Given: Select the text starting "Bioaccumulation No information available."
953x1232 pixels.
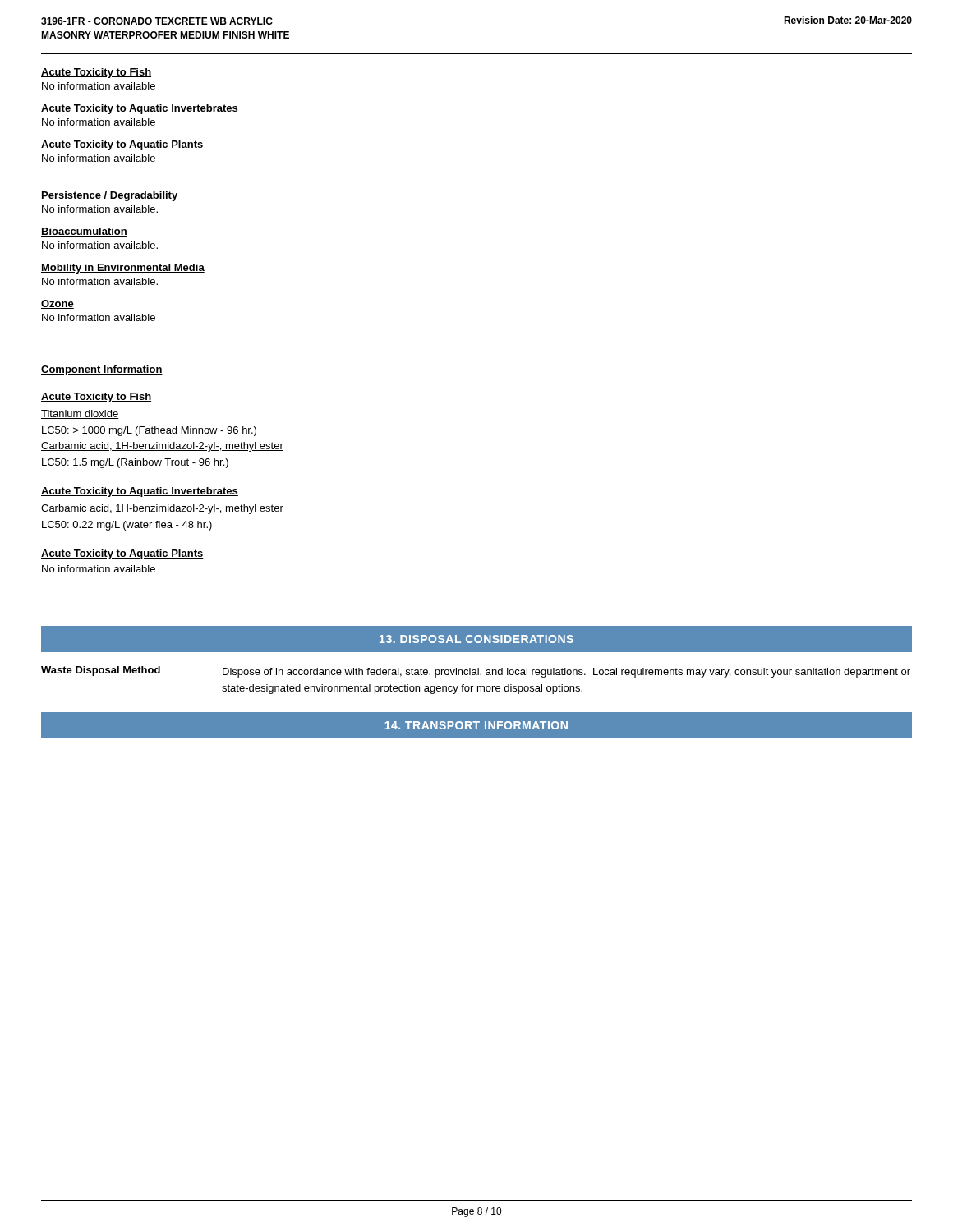Looking at the screenshot, I should pyautogui.click(x=84, y=232).
